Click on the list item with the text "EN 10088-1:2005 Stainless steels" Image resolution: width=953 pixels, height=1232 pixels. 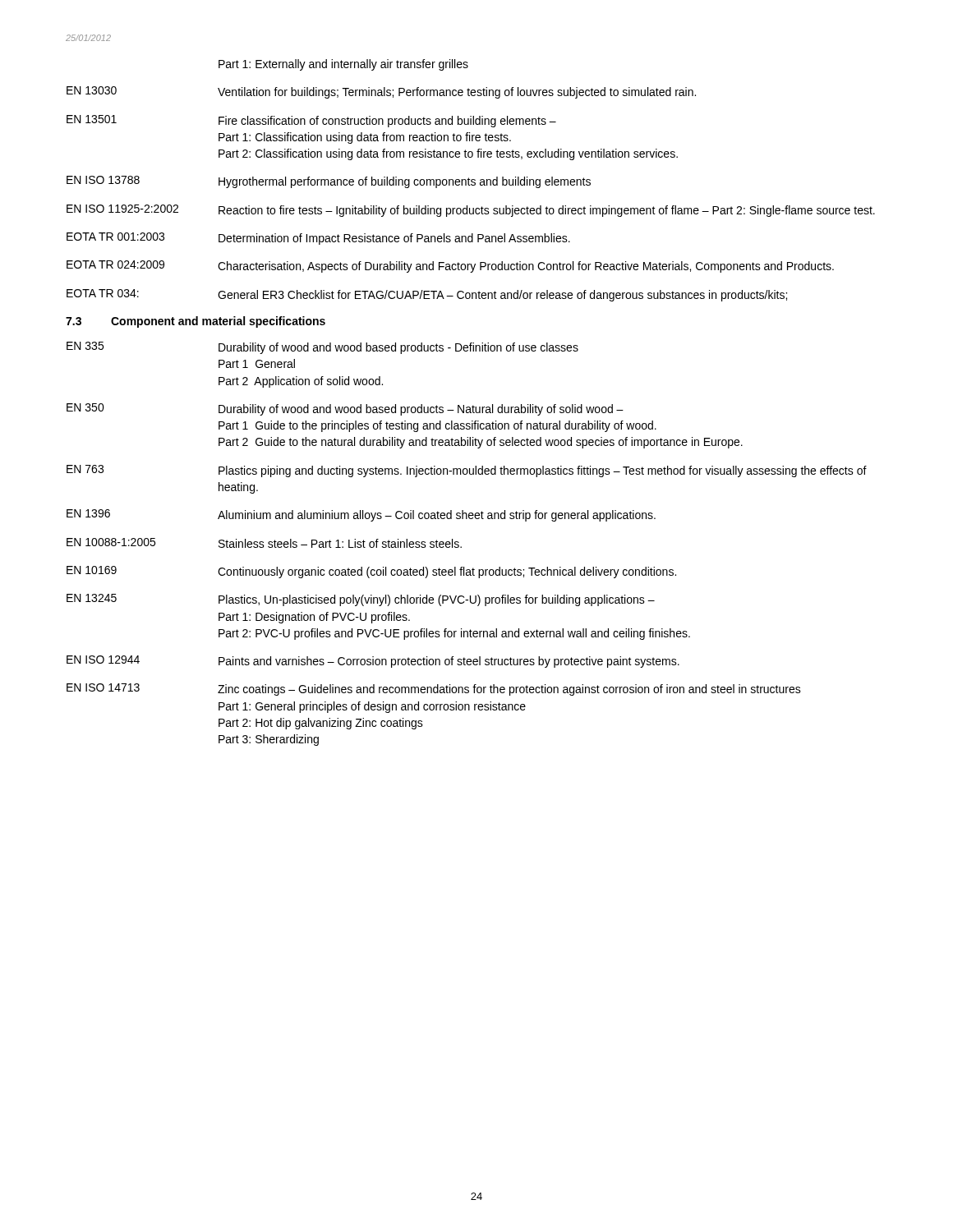pyautogui.click(x=264, y=543)
